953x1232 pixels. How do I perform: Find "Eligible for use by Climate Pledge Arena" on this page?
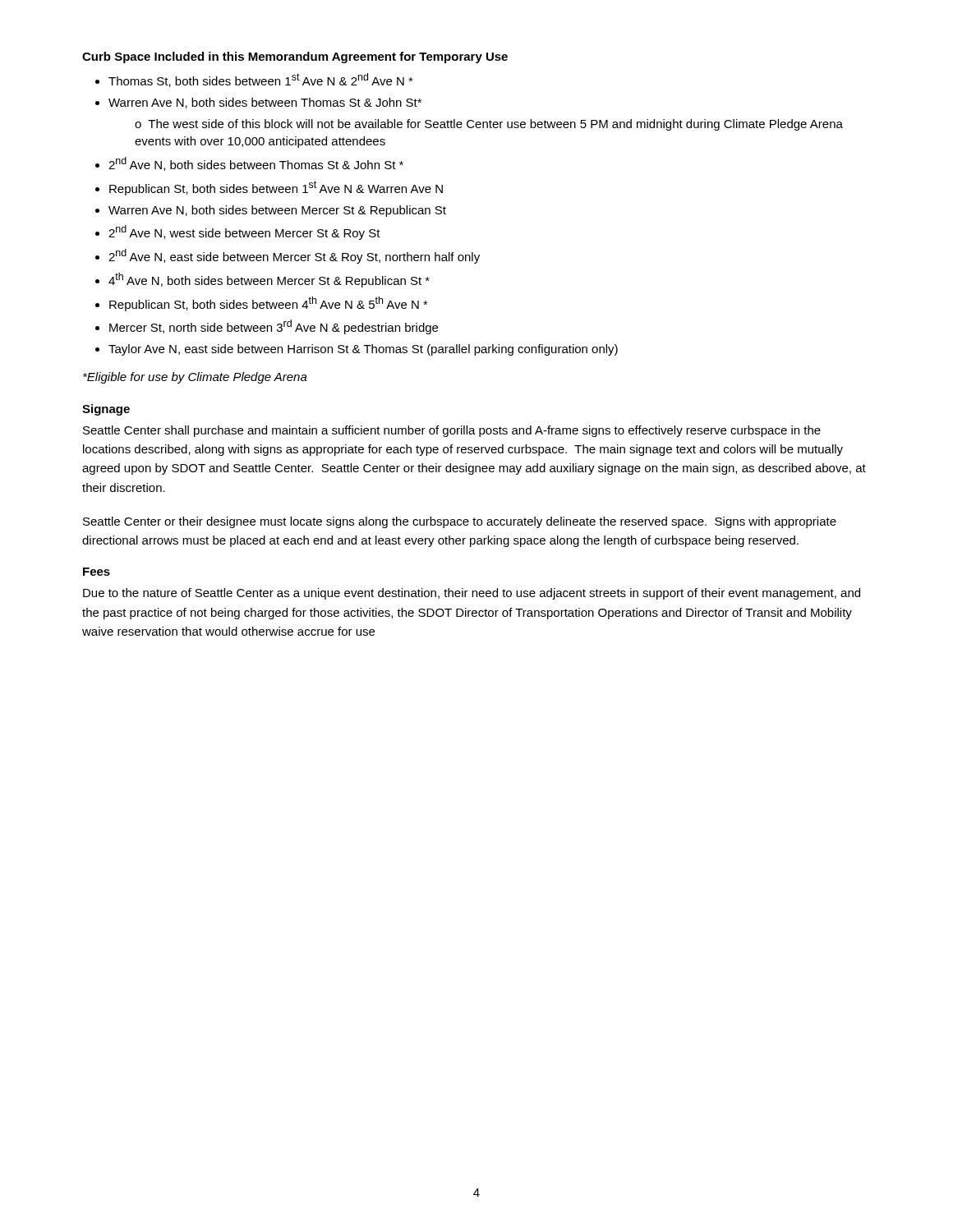[x=195, y=376]
